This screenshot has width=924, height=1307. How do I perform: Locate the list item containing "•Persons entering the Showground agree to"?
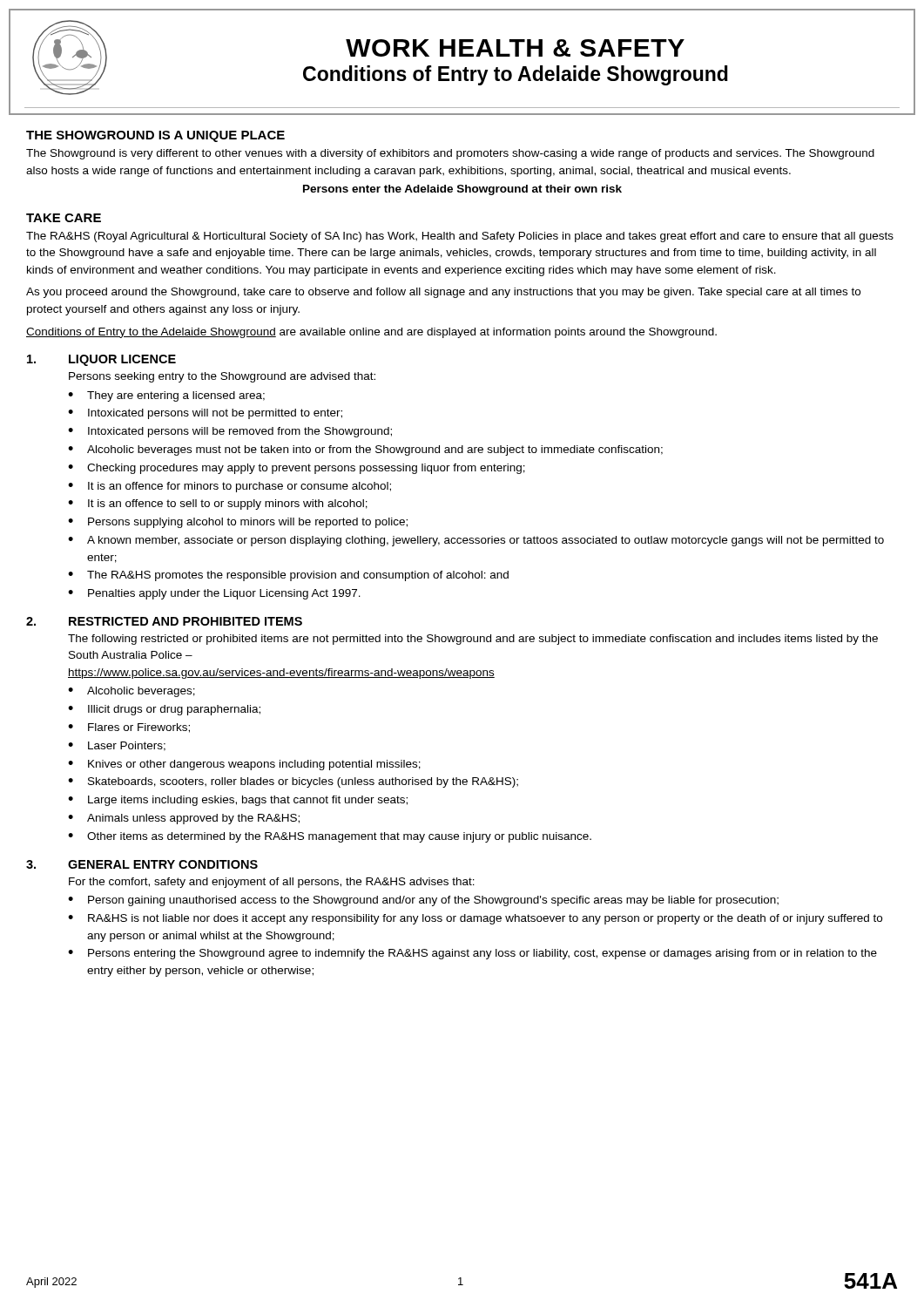point(483,962)
